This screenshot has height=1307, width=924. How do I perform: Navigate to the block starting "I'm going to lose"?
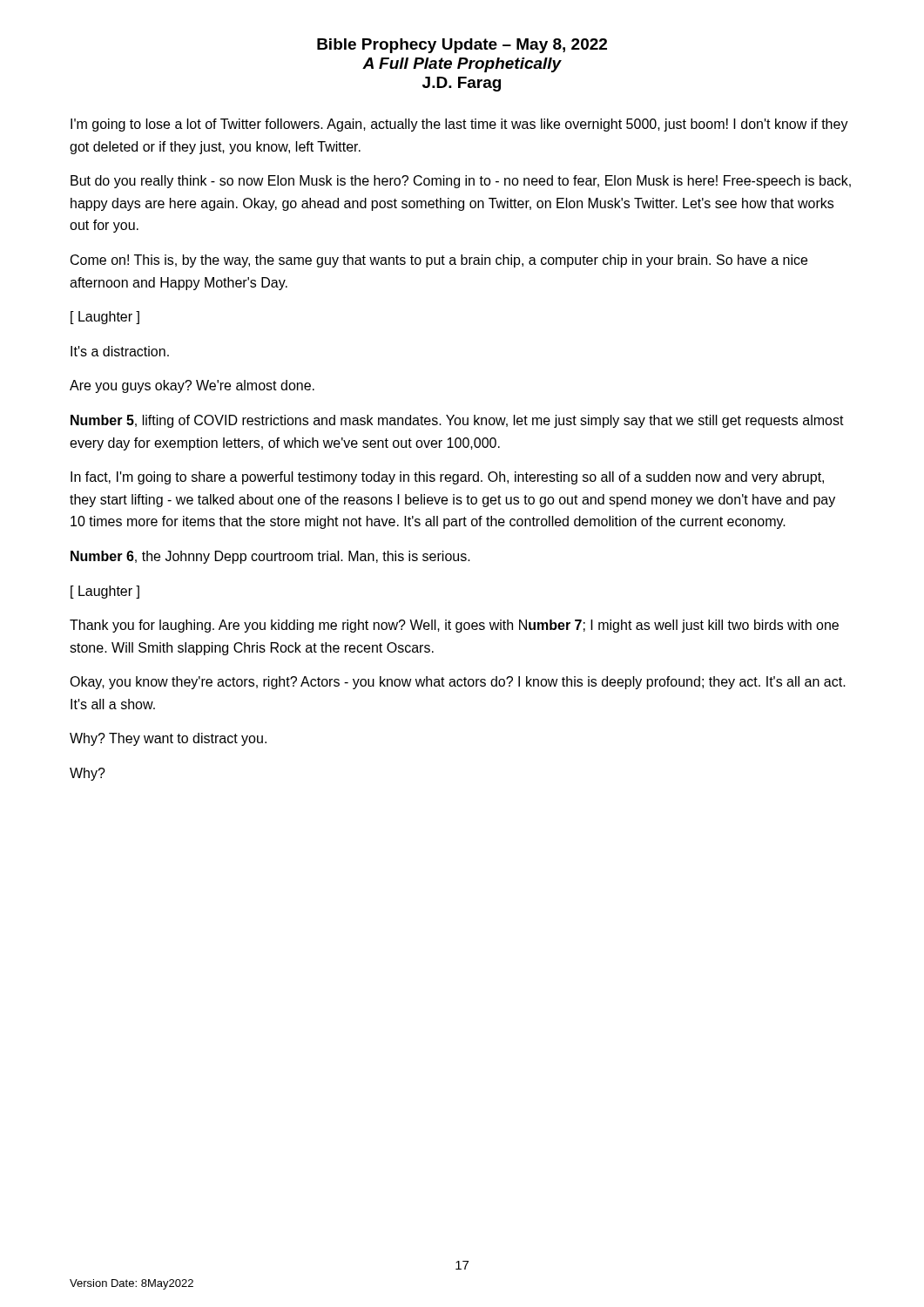[459, 135]
